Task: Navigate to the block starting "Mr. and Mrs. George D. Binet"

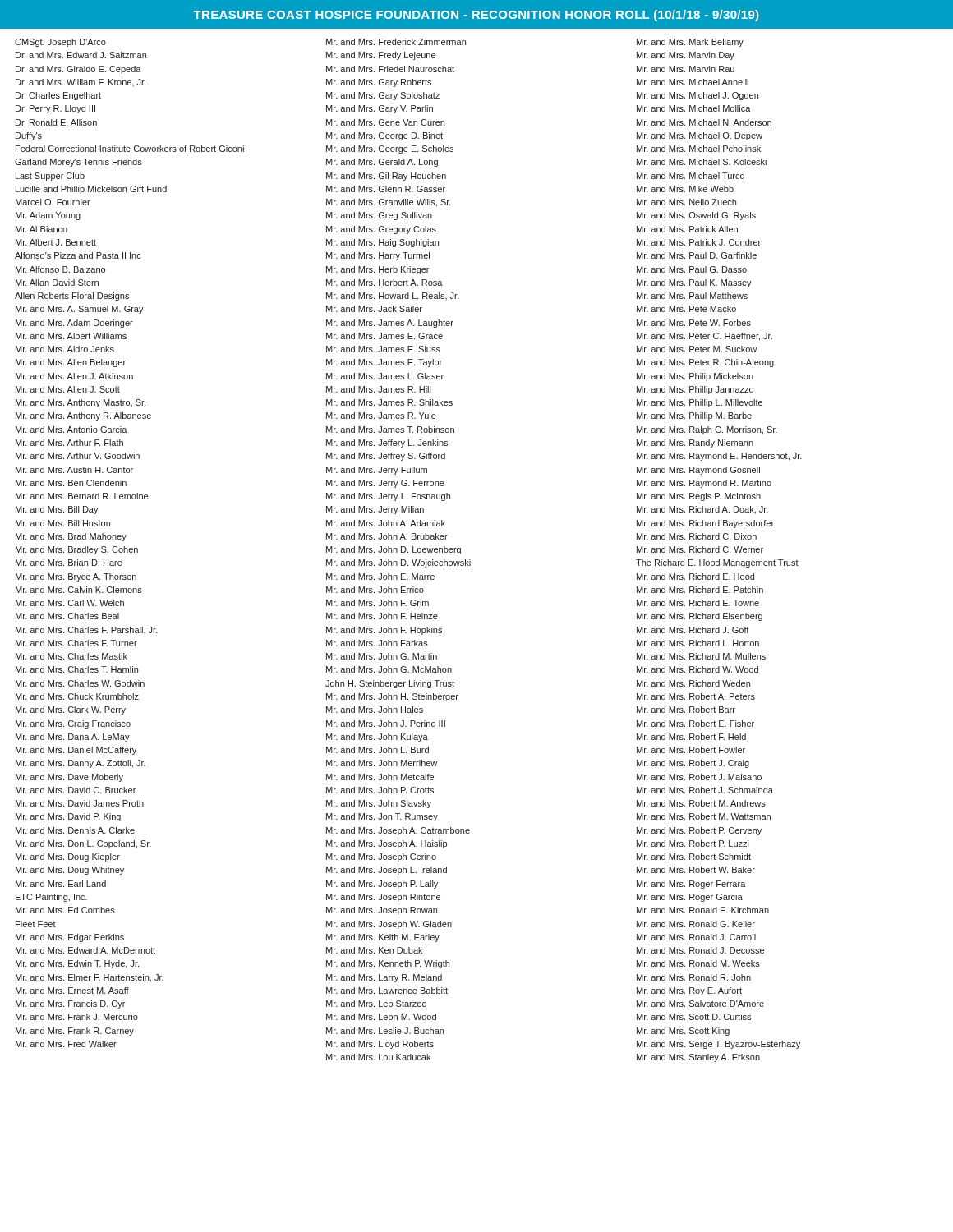Action: [384, 135]
